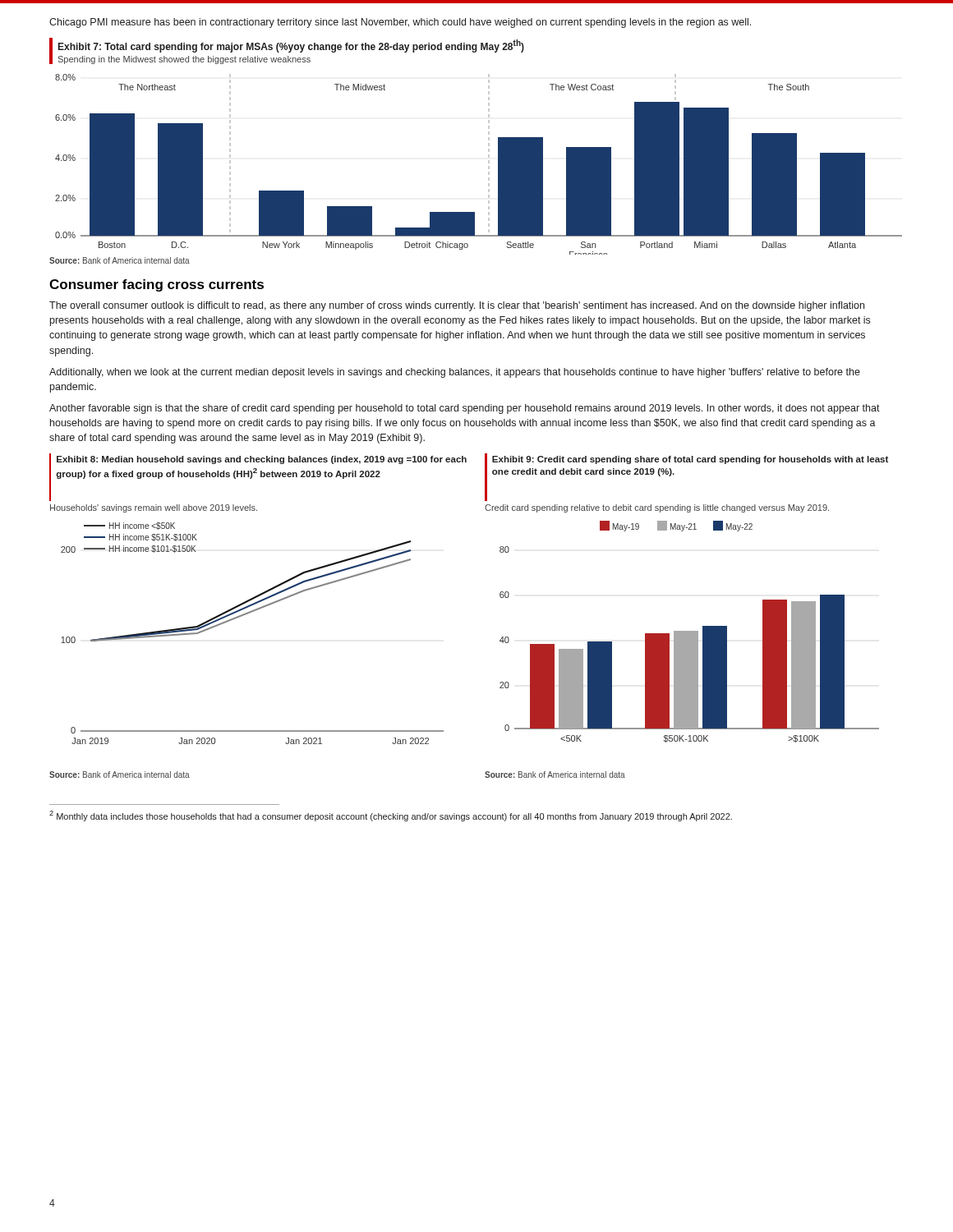Click on the section header containing "Exhibit 9: Credit card spending share of total"

tap(690, 465)
